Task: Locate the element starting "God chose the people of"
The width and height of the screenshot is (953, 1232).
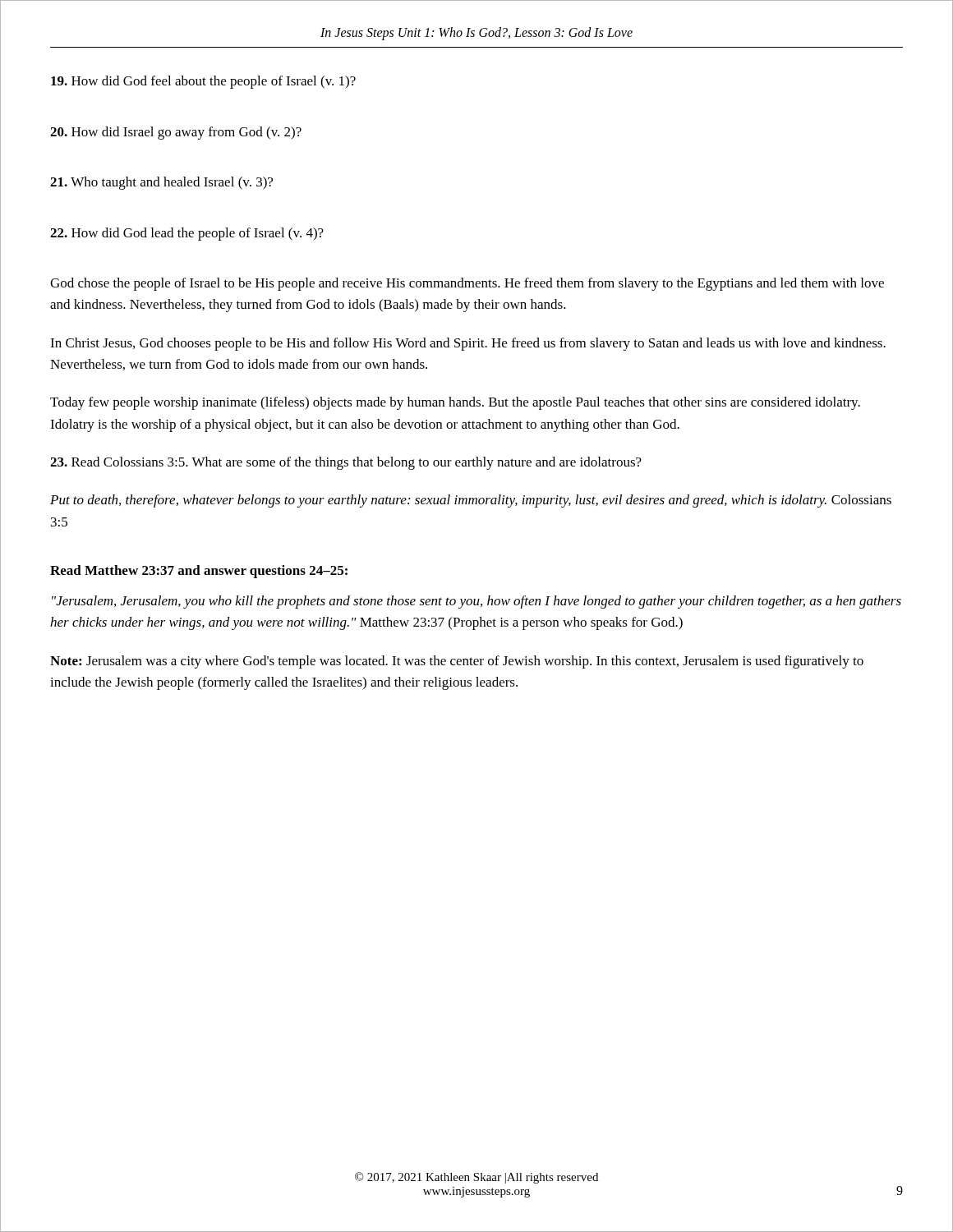Action: (467, 294)
